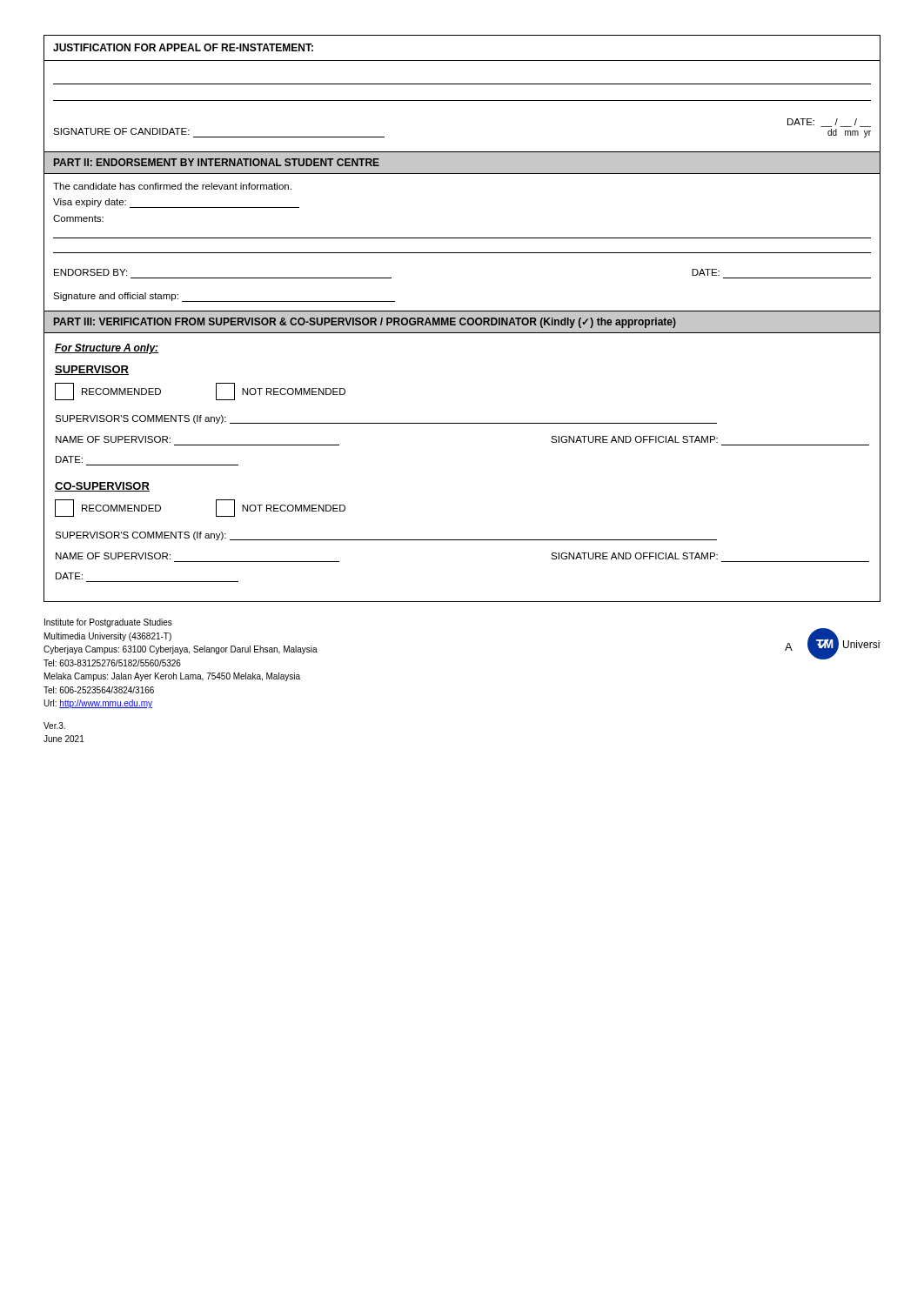This screenshot has width=924, height=1305.
Task: Point to the passage starting "Visa expiry date:"
Action: pos(176,202)
